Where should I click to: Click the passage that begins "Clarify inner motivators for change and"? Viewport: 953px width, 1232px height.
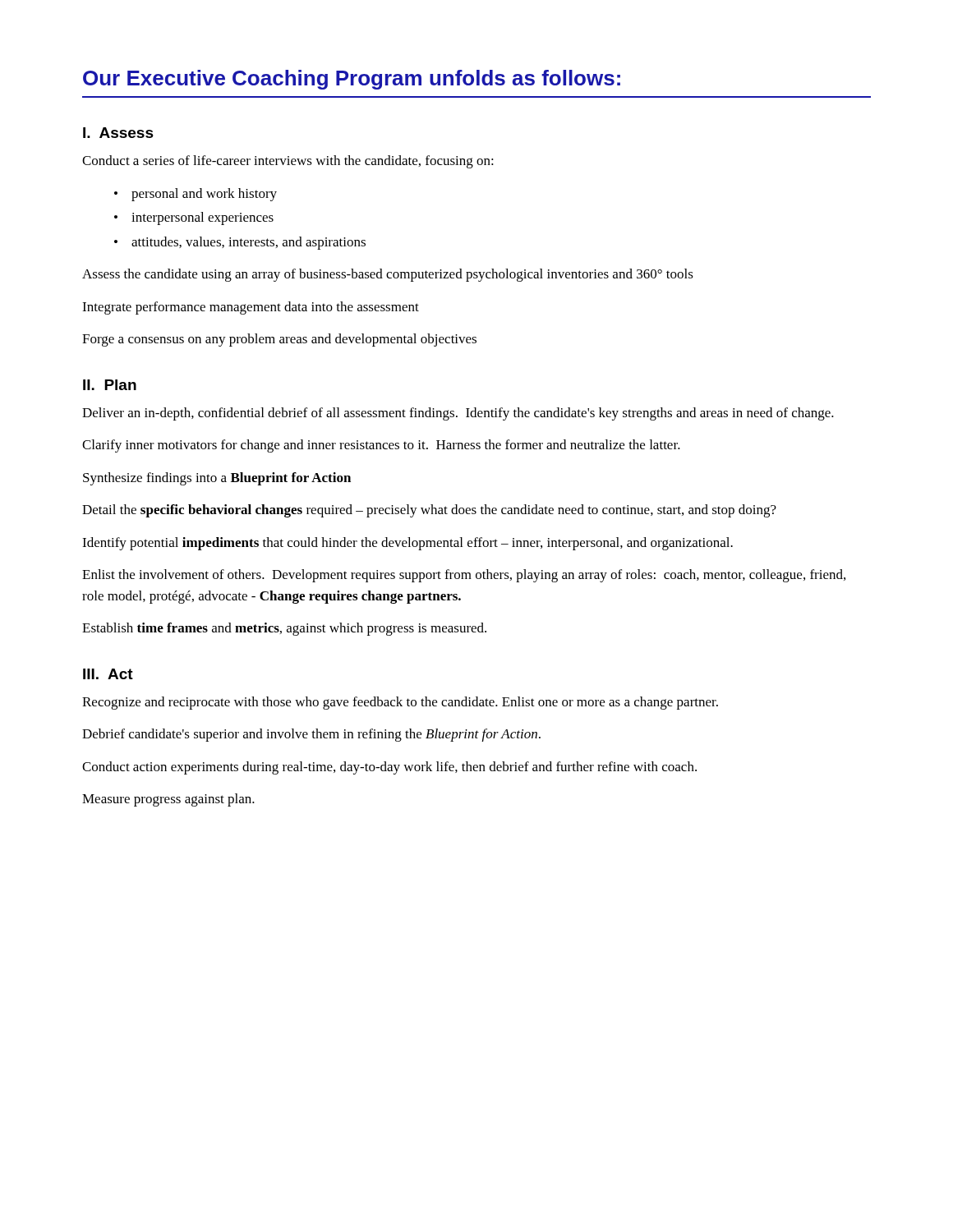click(381, 445)
